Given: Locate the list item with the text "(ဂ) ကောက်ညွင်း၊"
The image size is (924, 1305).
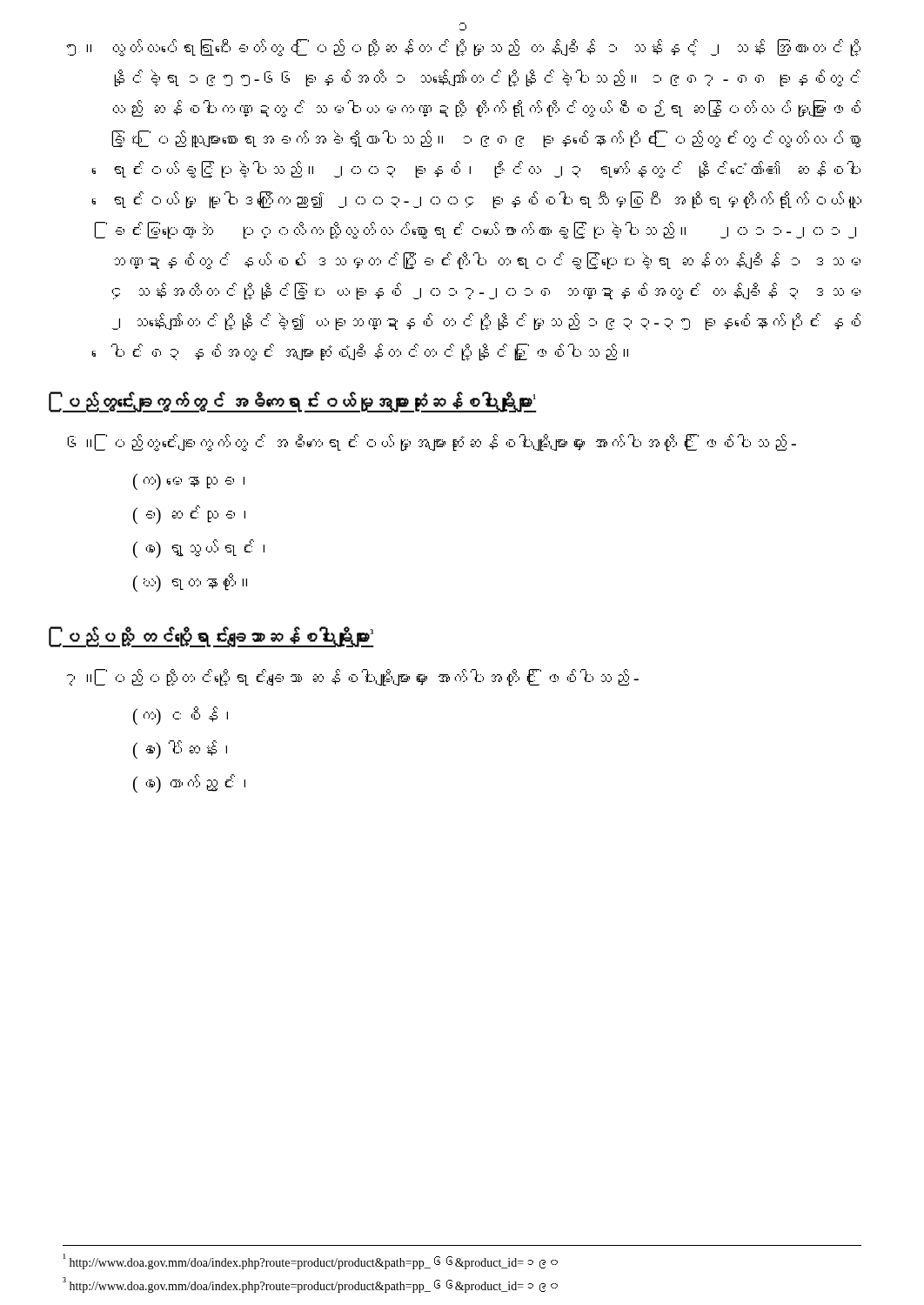Looking at the screenshot, I should [193, 783].
